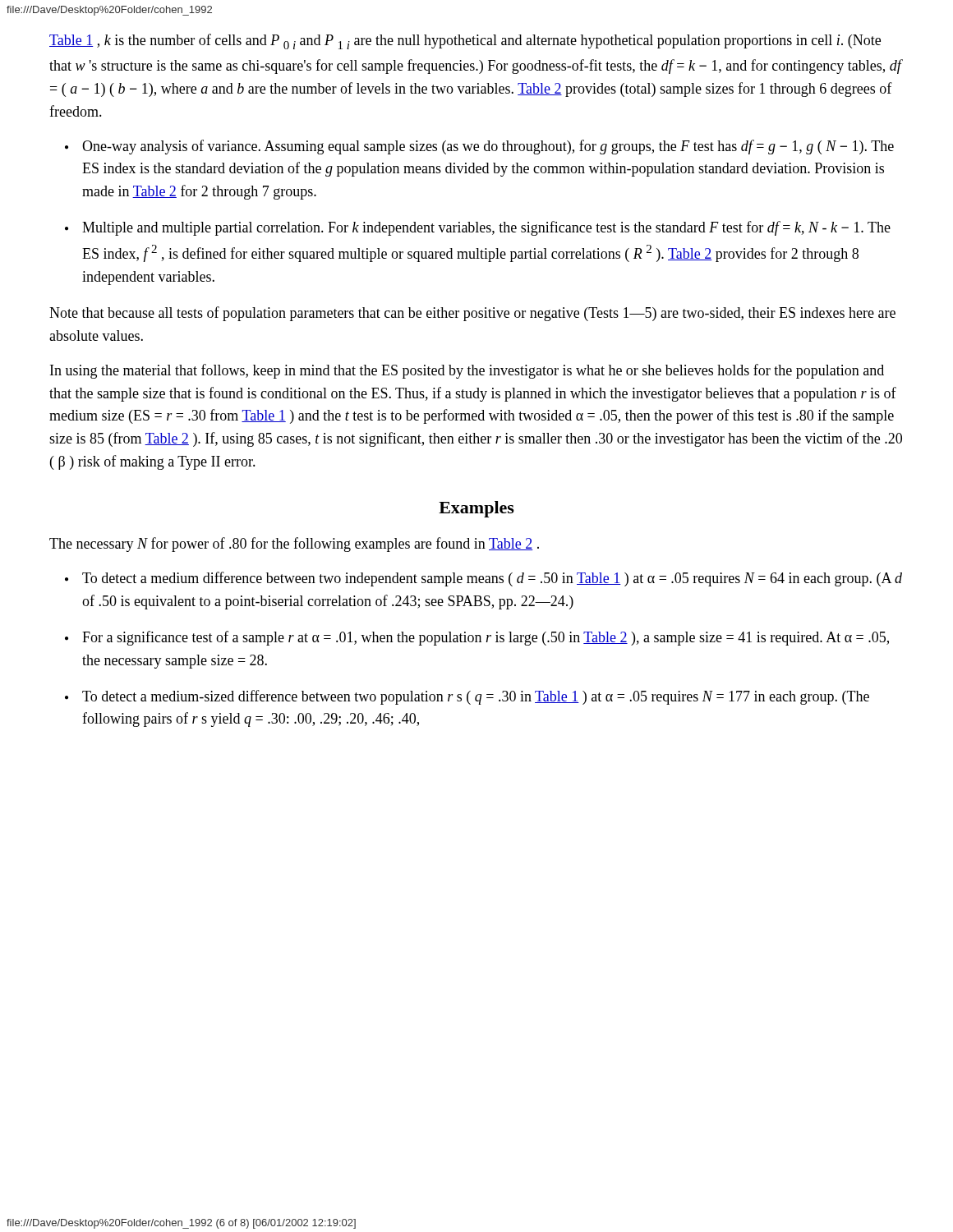Locate a section header
This screenshot has width=953, height=1232.
(476, 507)
